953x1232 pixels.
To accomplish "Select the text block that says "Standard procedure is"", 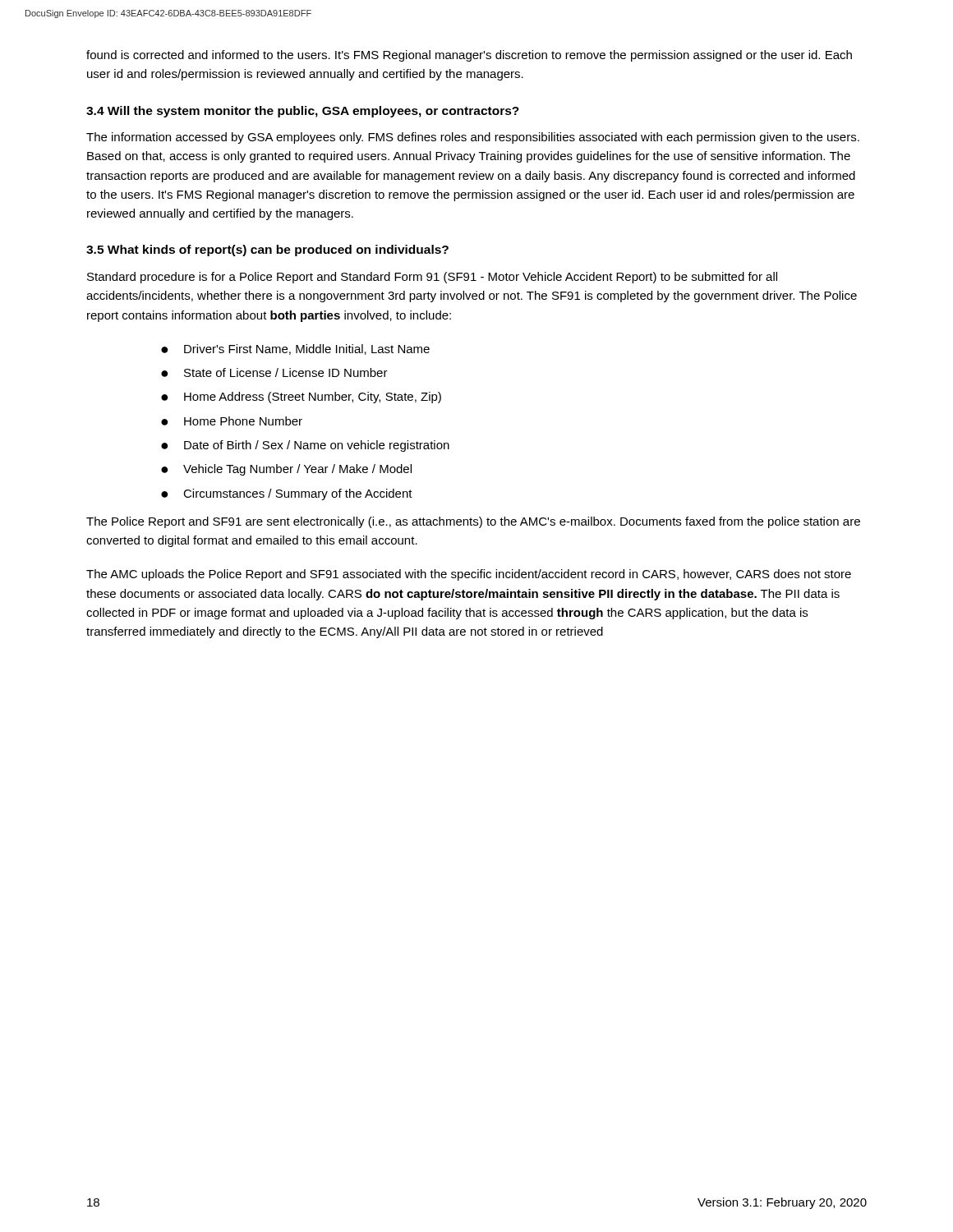I will point(472,296).
